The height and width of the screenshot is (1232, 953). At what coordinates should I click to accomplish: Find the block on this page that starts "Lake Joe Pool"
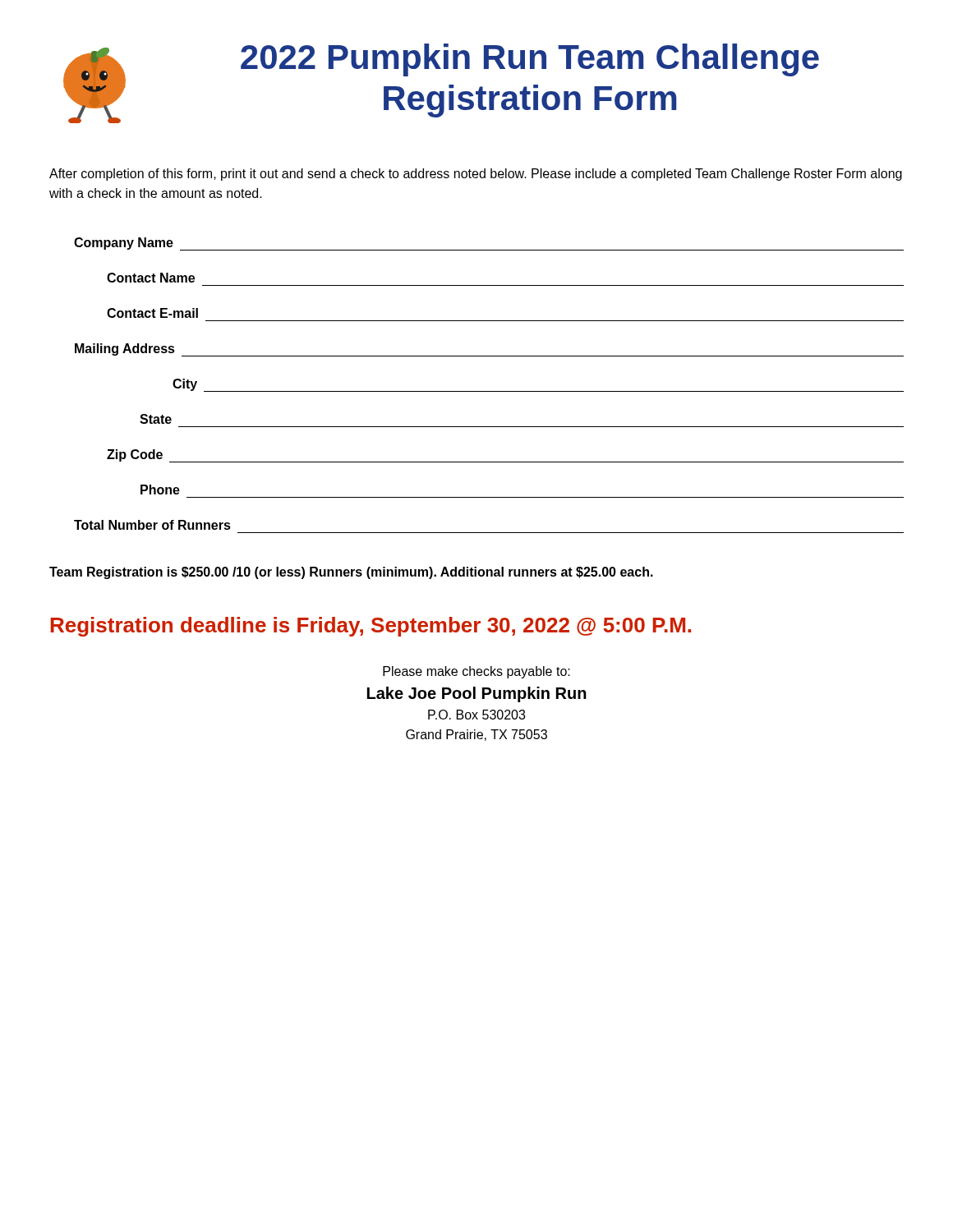click(x=476, y=693)
